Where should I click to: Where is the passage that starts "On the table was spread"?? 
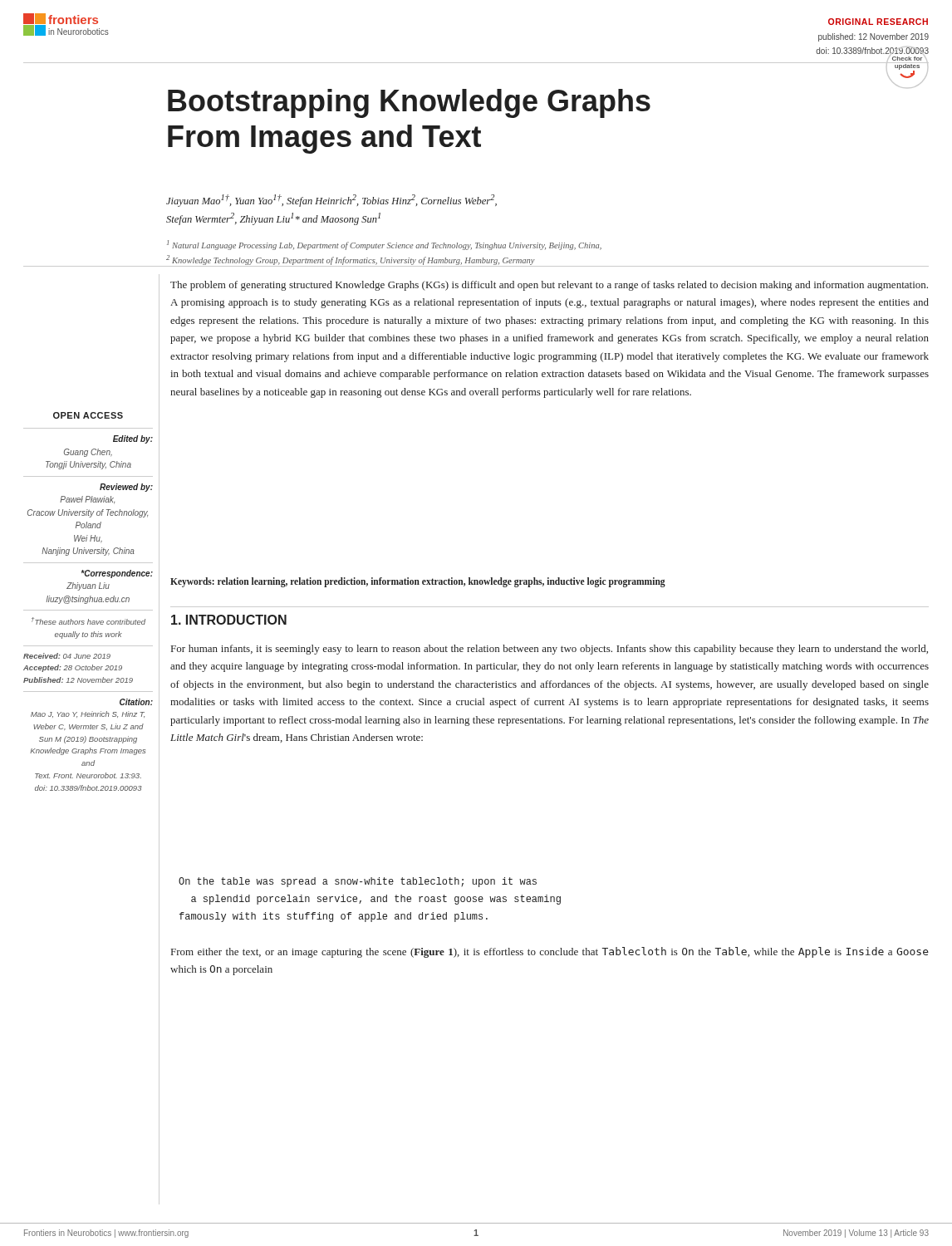(370, 900)
